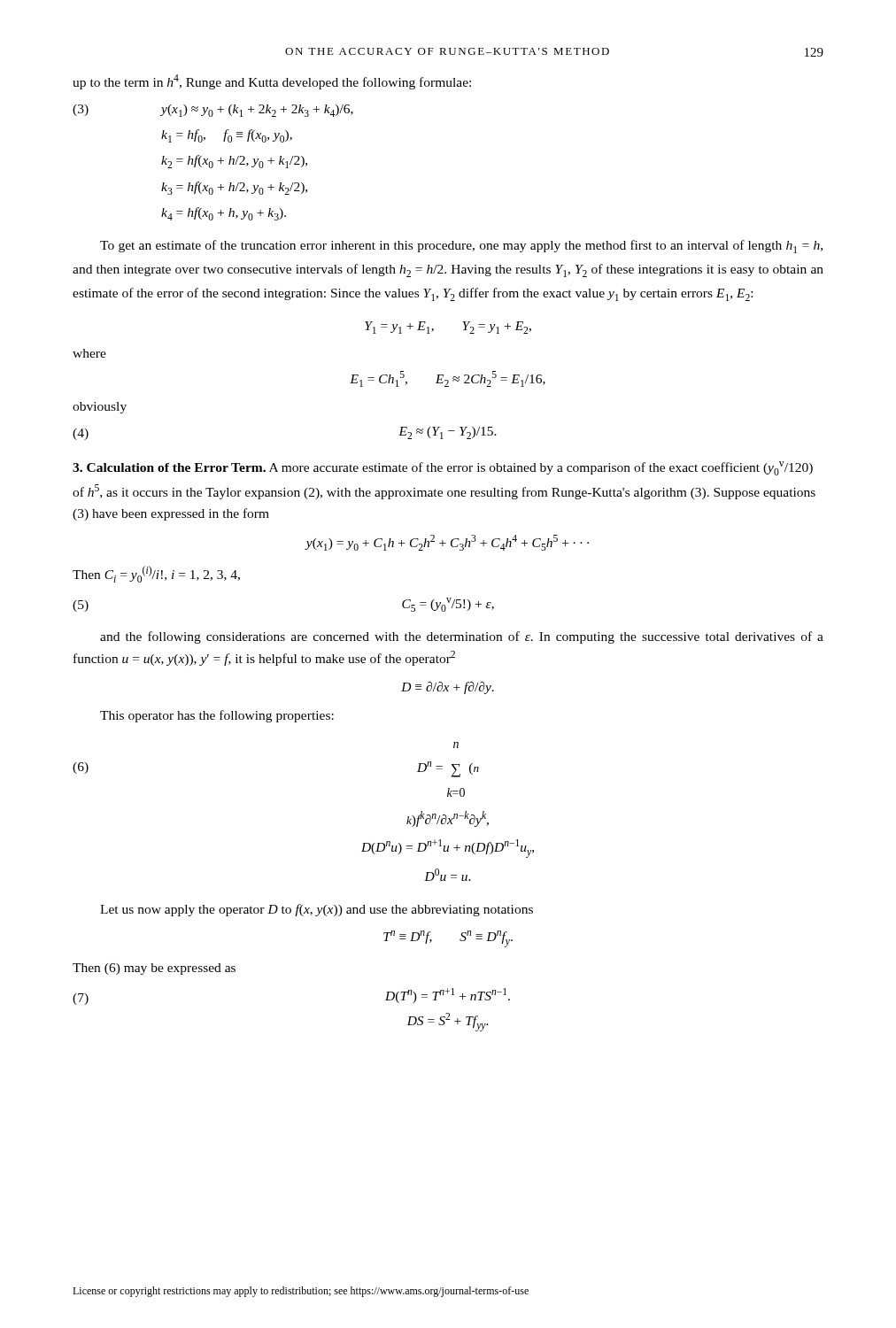Screen dimensions: 1328x896
Task: Select the formula with the text "(7) D(Tn) = Tn+1 + nTSn−1. DS"
Action: [430, 1009]
